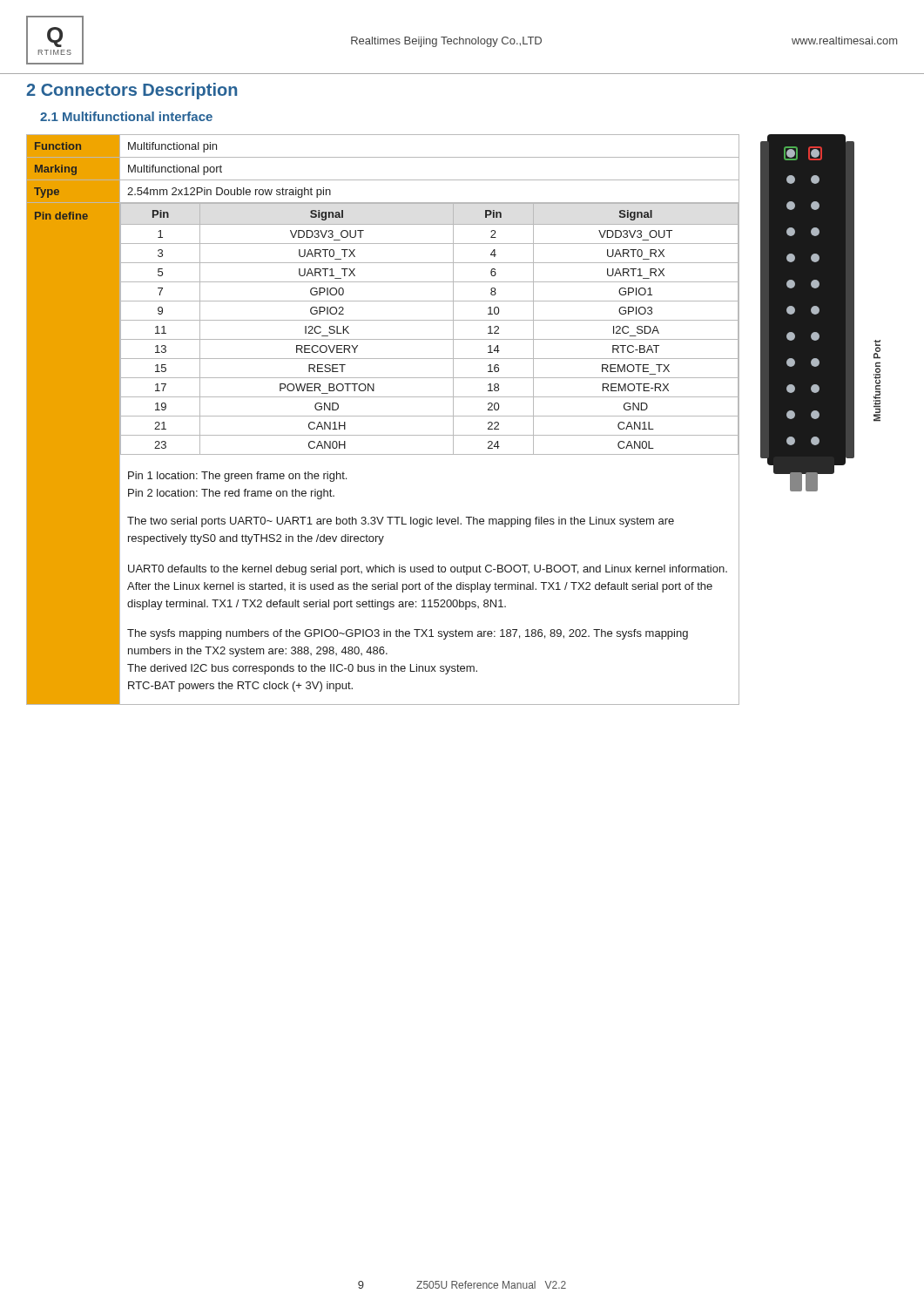Select the text block containing "The two serial ports"
The width and height of the screenshot is (924, 1307).
click(401, 530)
